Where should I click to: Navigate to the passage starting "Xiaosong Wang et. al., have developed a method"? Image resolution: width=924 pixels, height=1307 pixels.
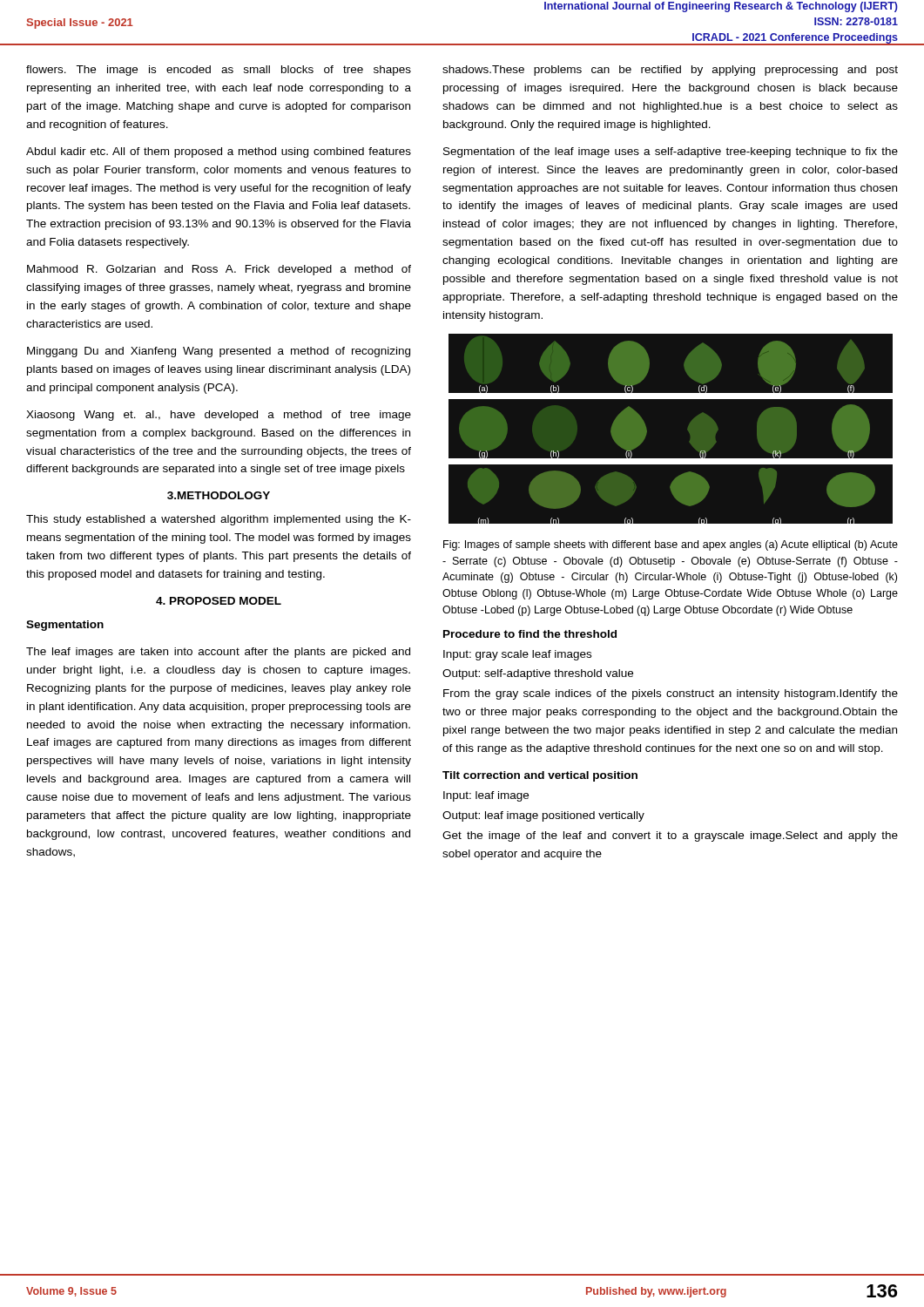coord(219,442)
